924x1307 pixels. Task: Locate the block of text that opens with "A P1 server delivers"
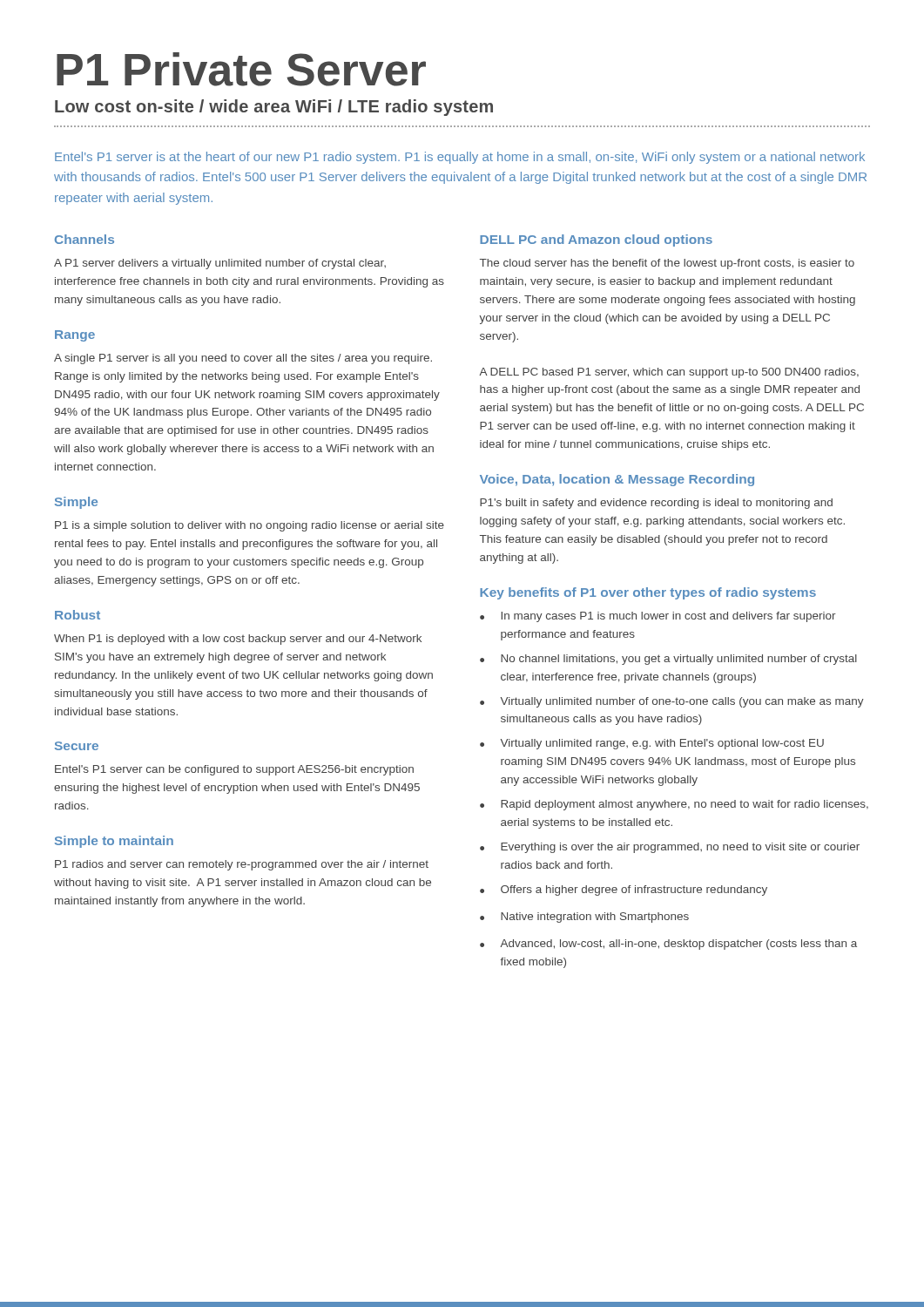(249, 281)
